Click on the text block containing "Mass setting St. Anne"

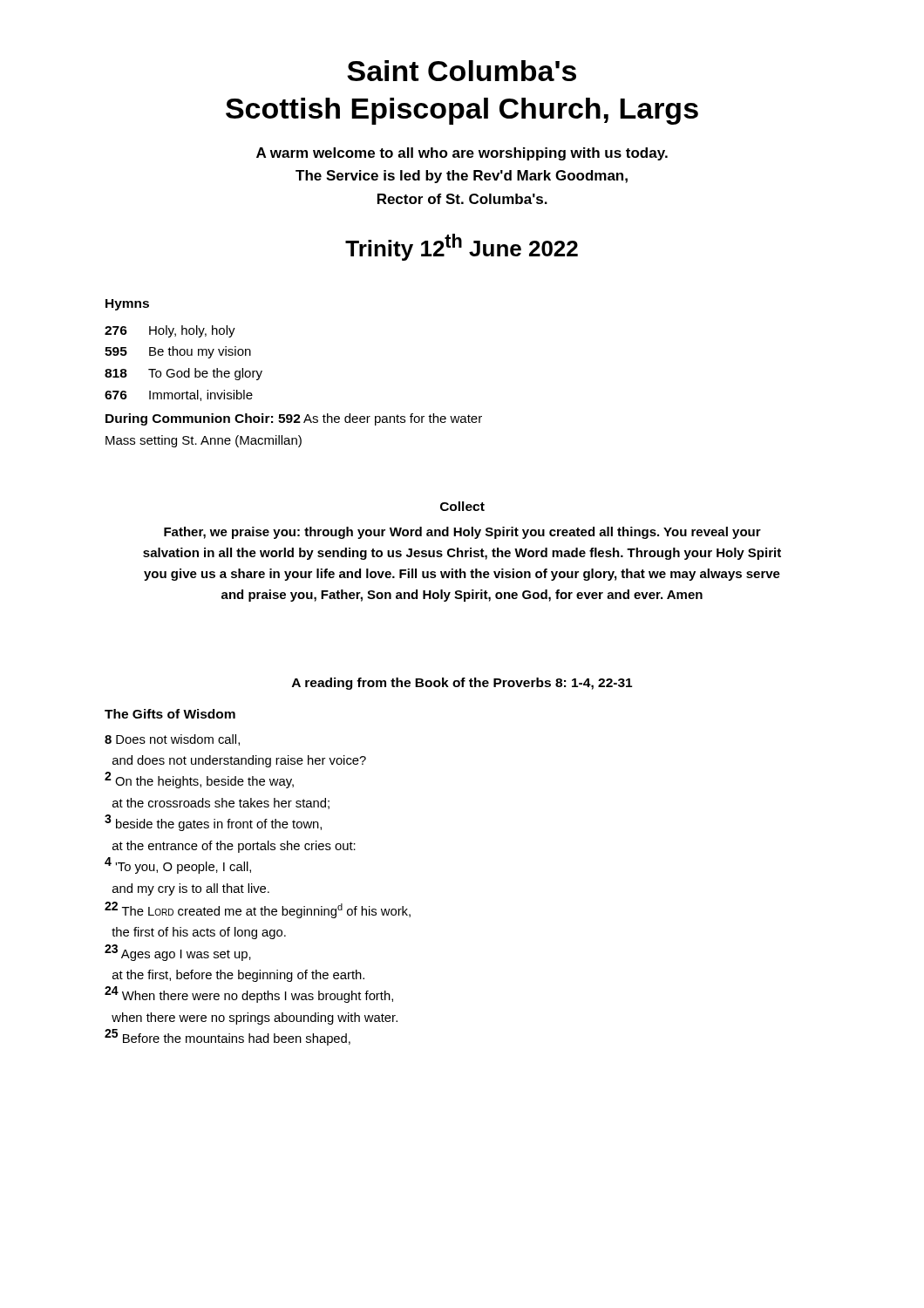click(203, 440)
